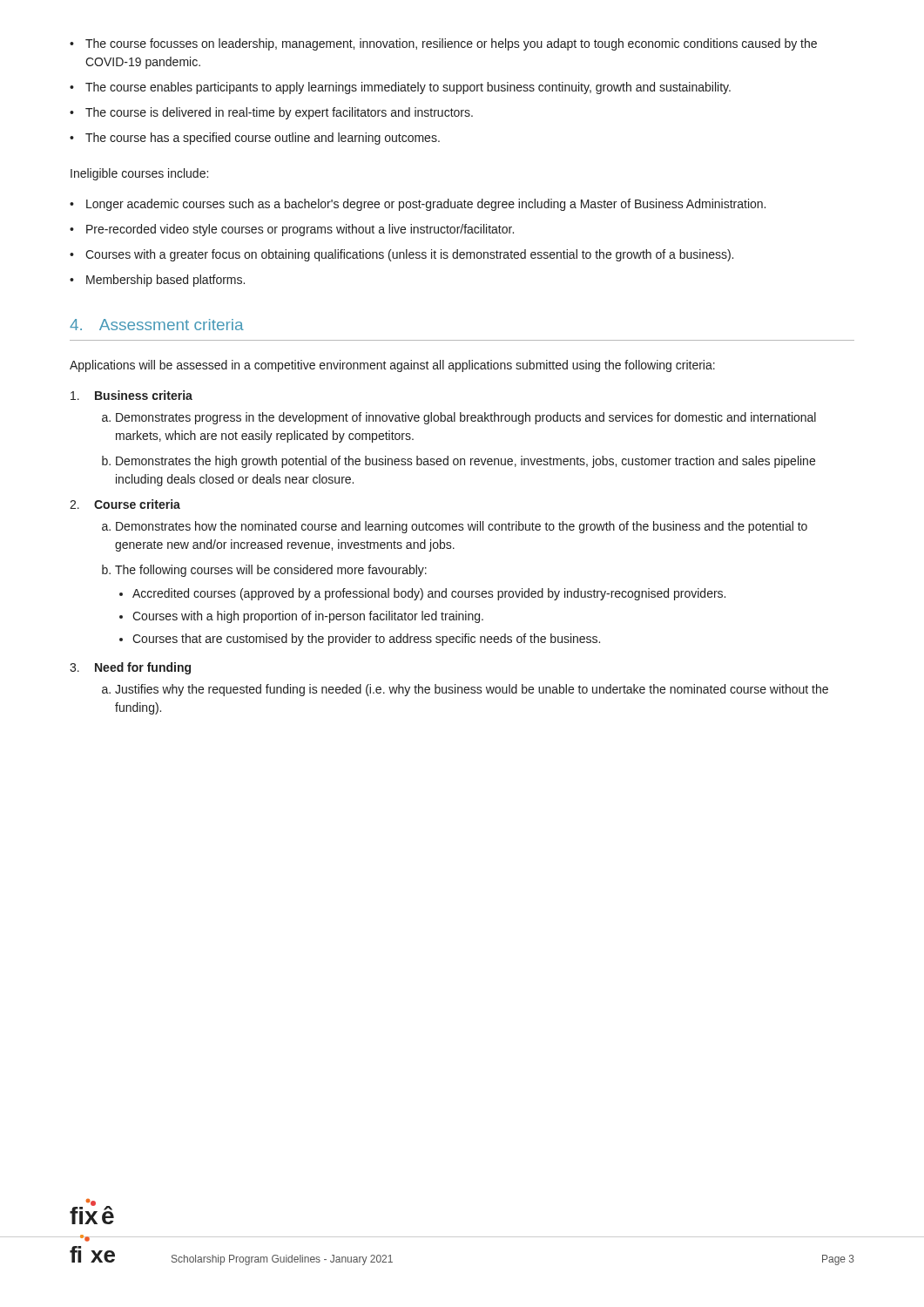This screenshot has height=1307, width=924.
Task: Find the list item containing "• The course enables participants to apply learnings"
Action: pos(401,88)
